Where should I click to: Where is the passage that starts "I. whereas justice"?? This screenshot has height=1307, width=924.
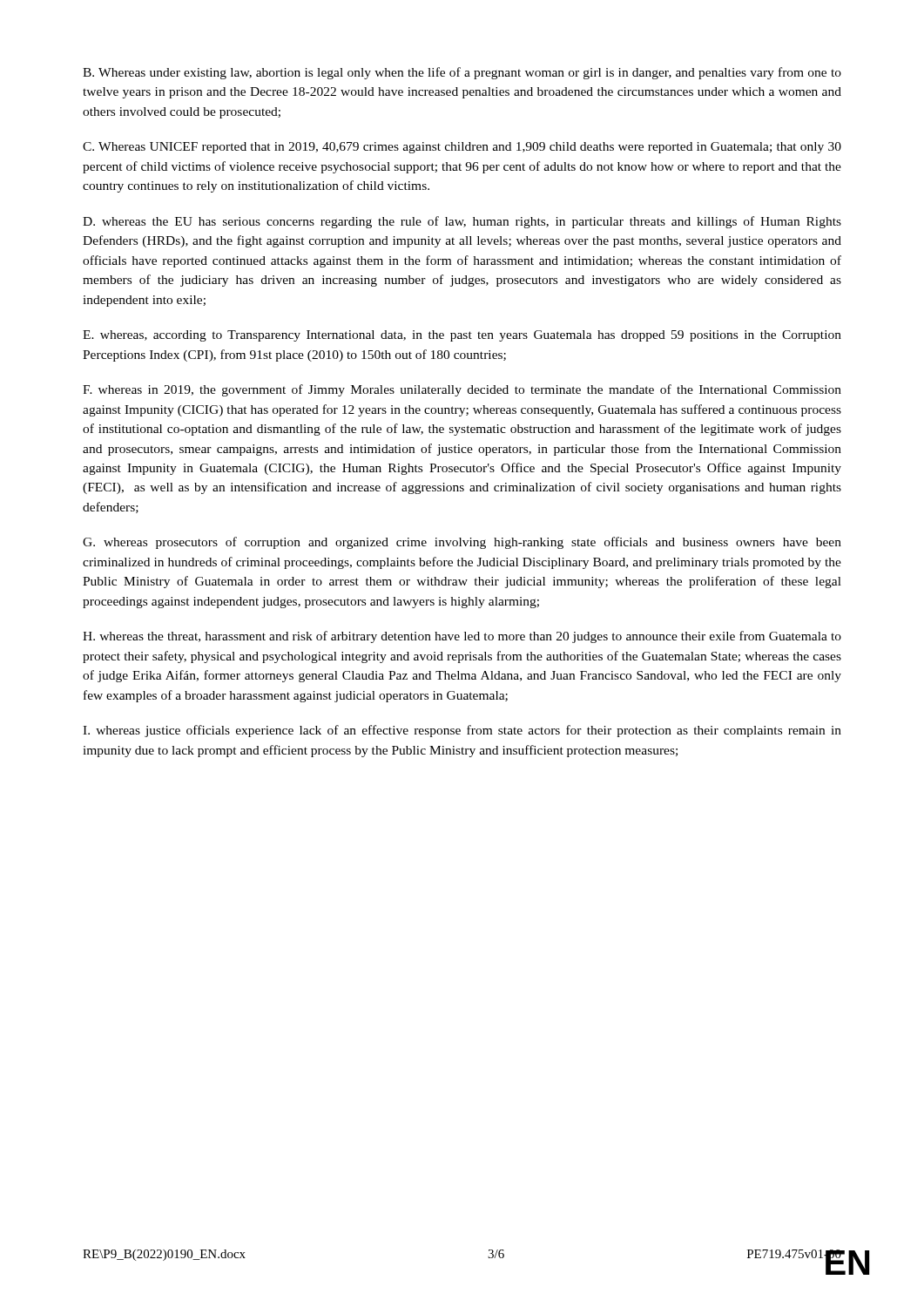(462, 740)
